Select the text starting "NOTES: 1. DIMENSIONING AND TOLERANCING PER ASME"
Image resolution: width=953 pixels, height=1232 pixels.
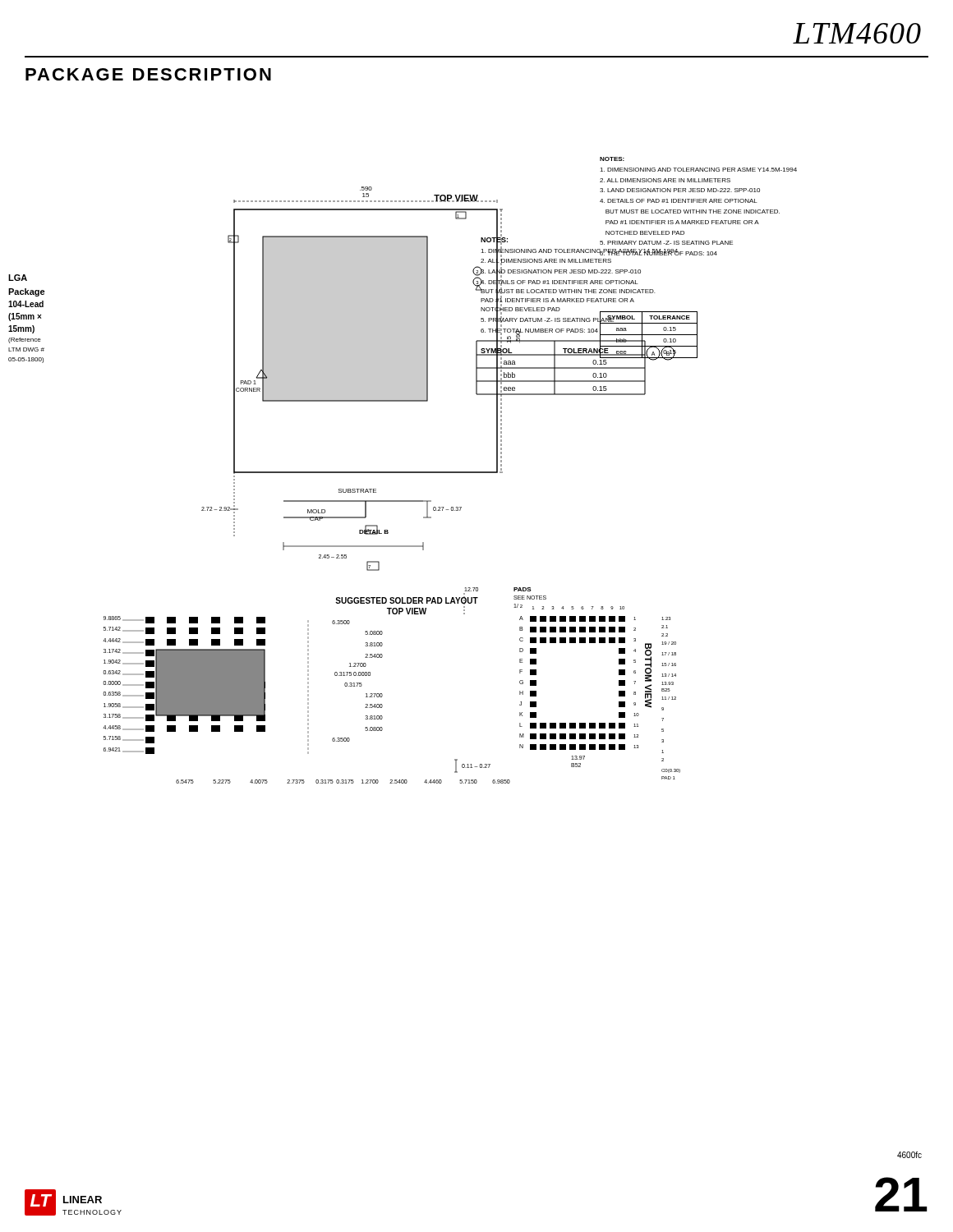pos(698,206)
